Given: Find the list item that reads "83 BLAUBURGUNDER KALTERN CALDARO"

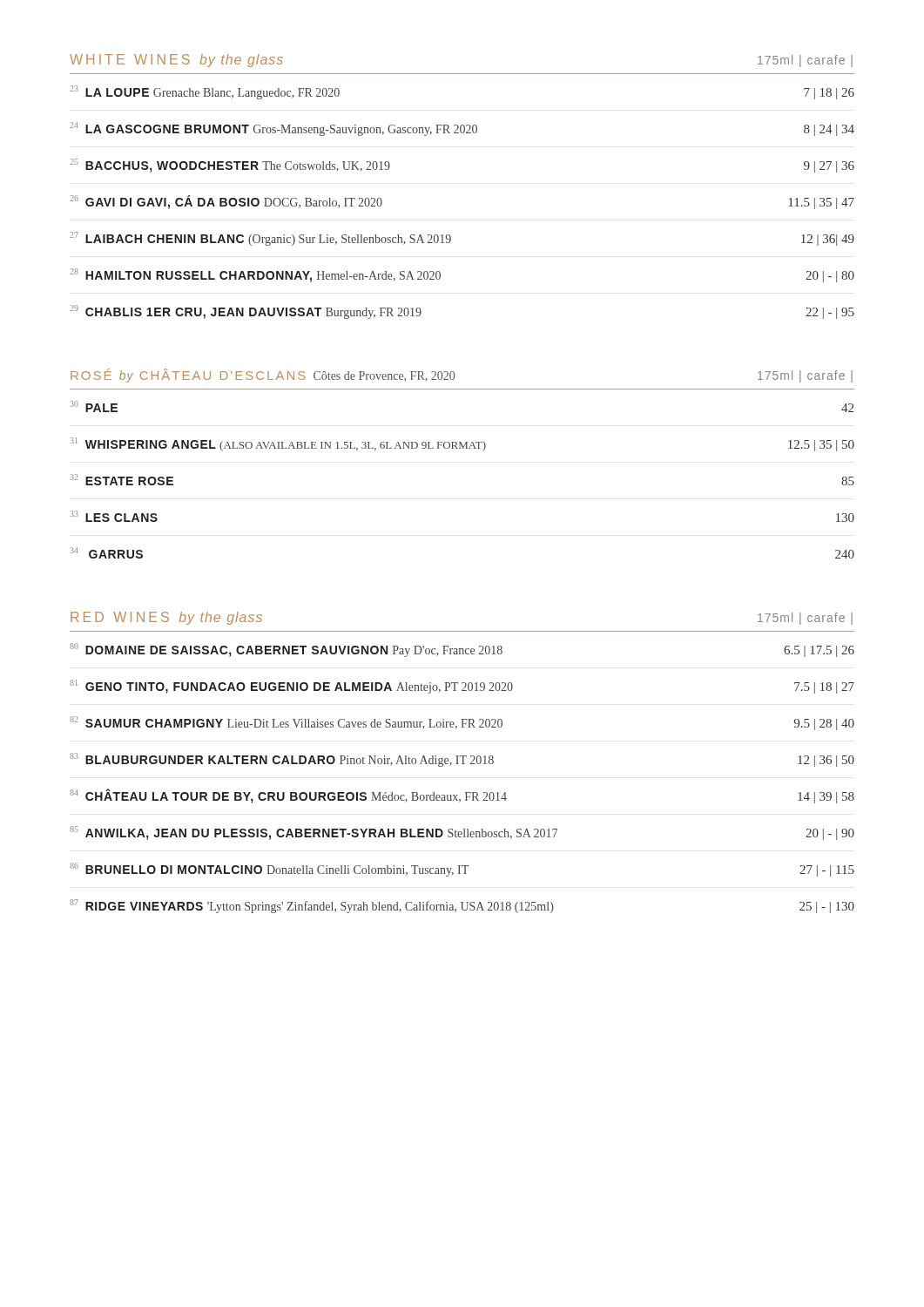Looking at the screenshot, I should (x=462, y=759).
